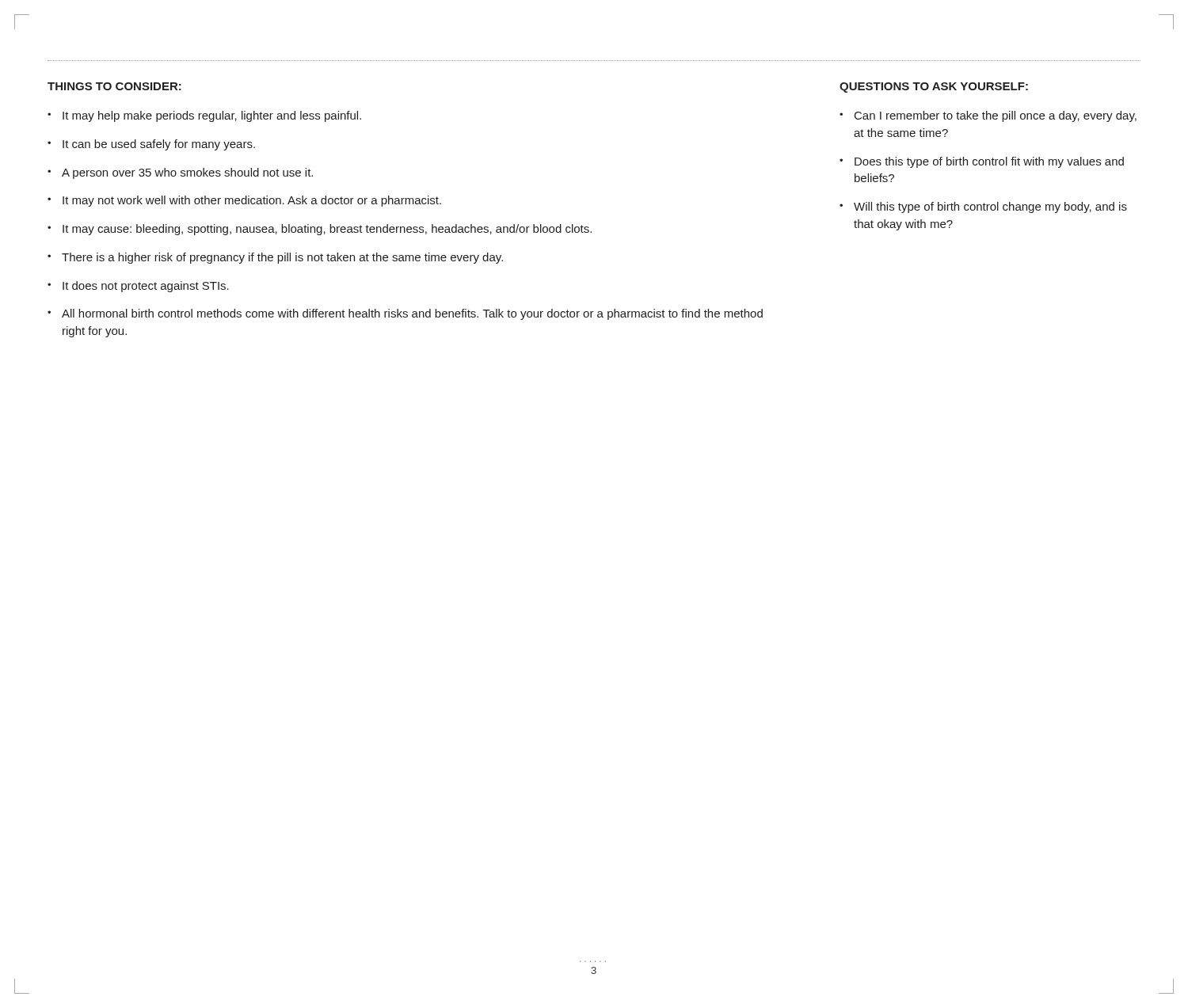Click on the list item that says "• Can I remember"
Screen dimensions: 1008x1188
[x=990, y=124]
